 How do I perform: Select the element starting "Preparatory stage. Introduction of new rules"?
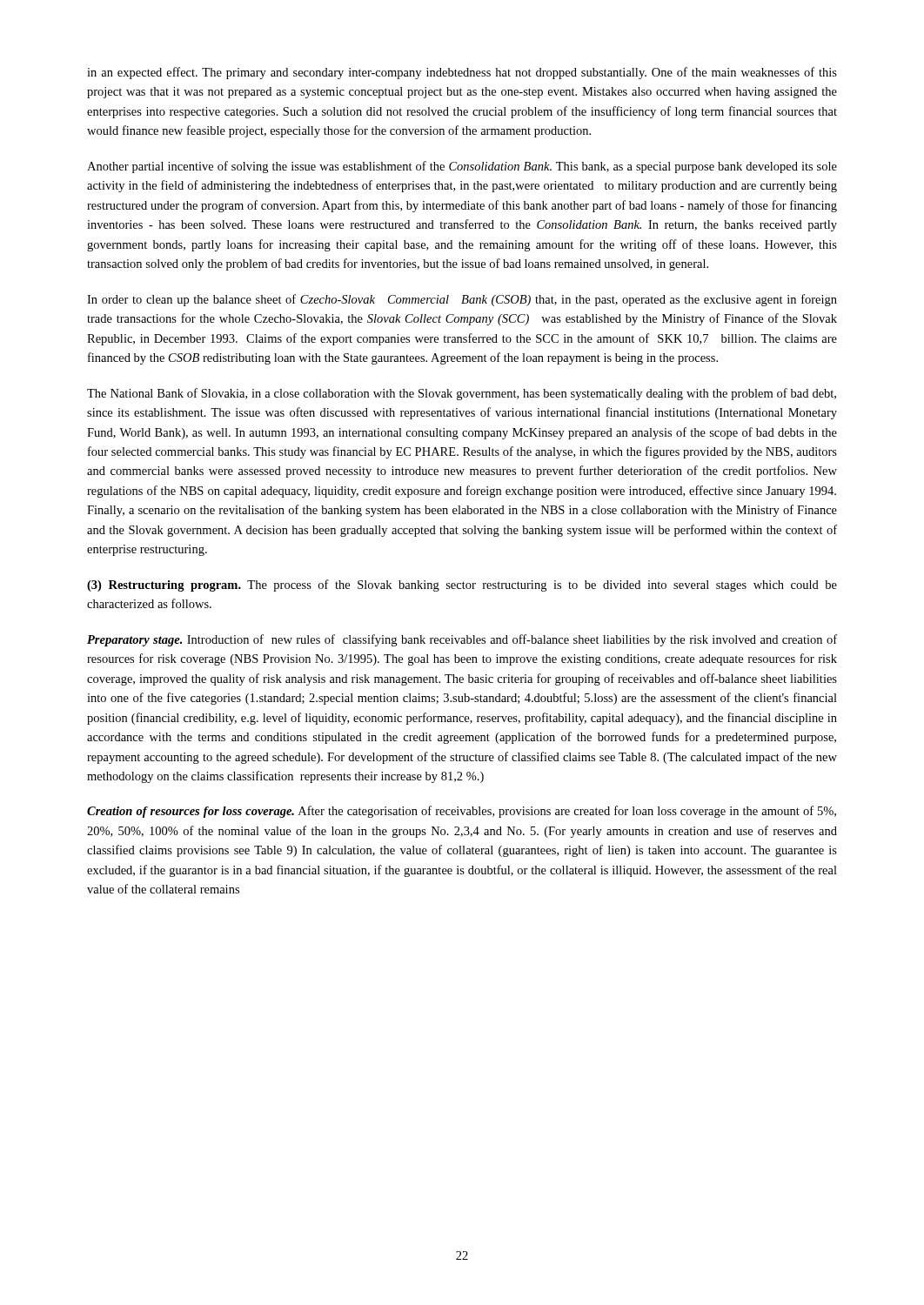coord(462,708)
